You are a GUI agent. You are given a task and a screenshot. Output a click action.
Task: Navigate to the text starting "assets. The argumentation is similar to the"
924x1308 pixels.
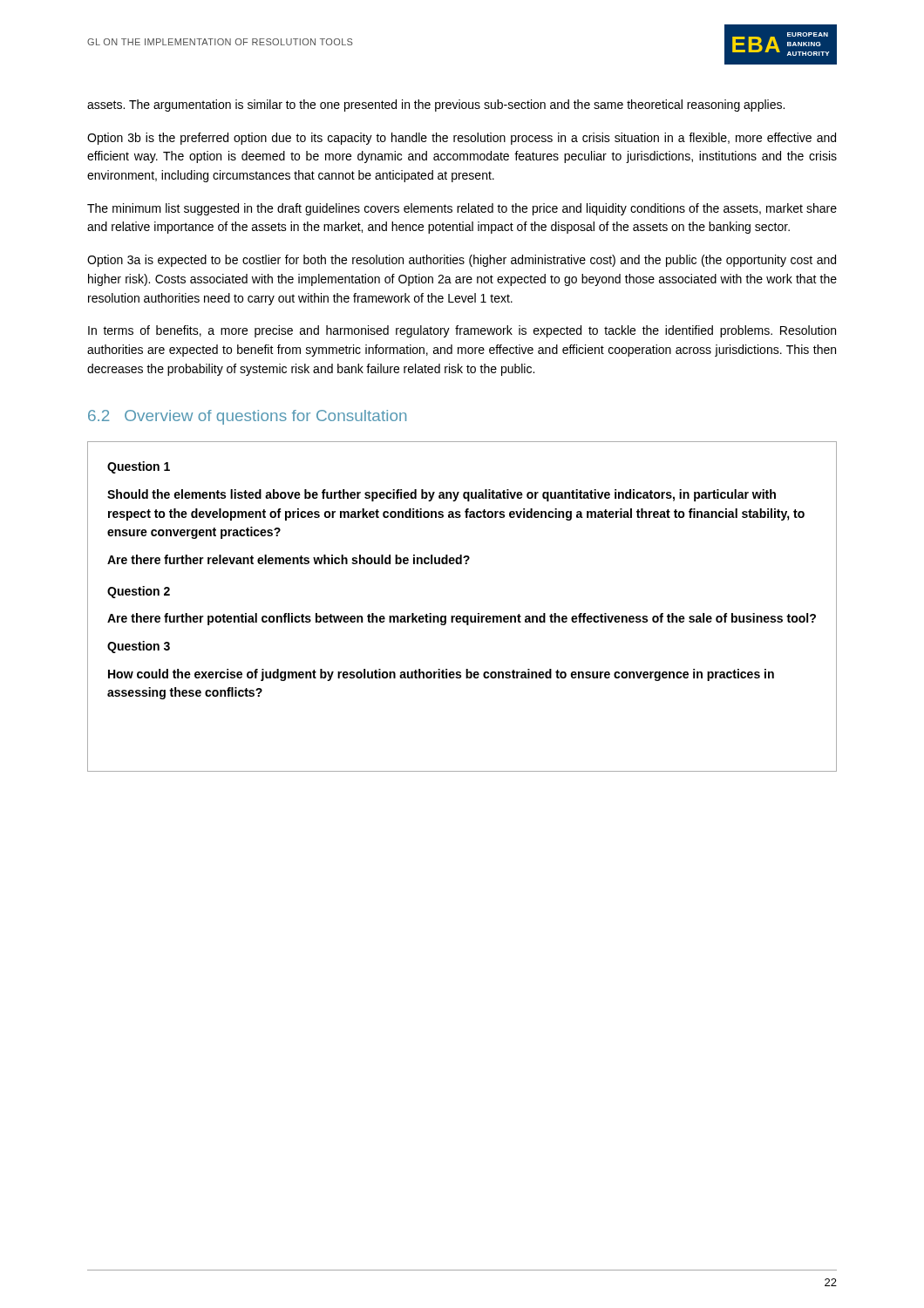436,105
